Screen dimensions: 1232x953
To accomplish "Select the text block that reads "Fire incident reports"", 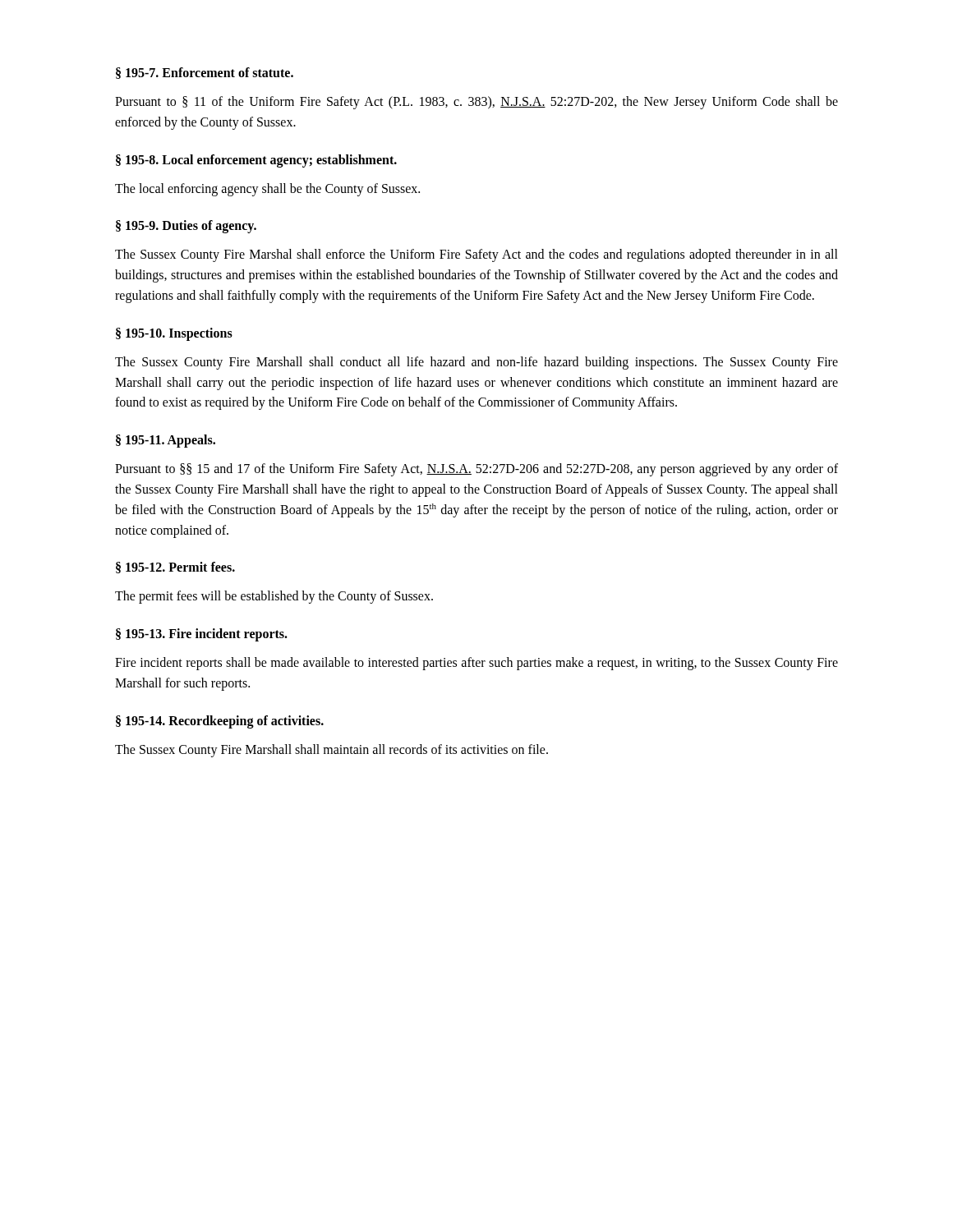I will click(476, 673).
